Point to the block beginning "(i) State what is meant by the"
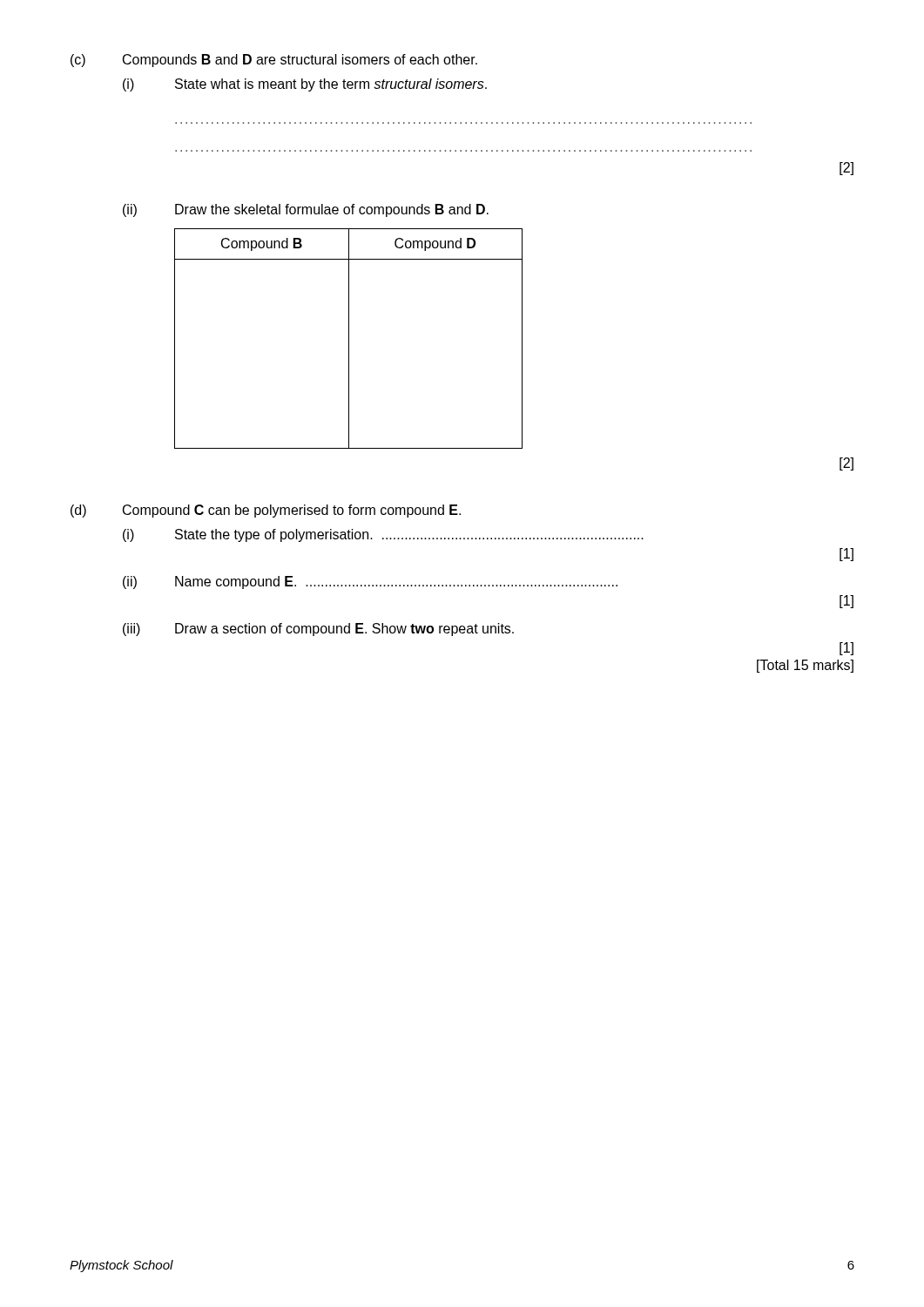Image resolution: width=924 pixels, height=1307 pixels. (x=488, y=85)
